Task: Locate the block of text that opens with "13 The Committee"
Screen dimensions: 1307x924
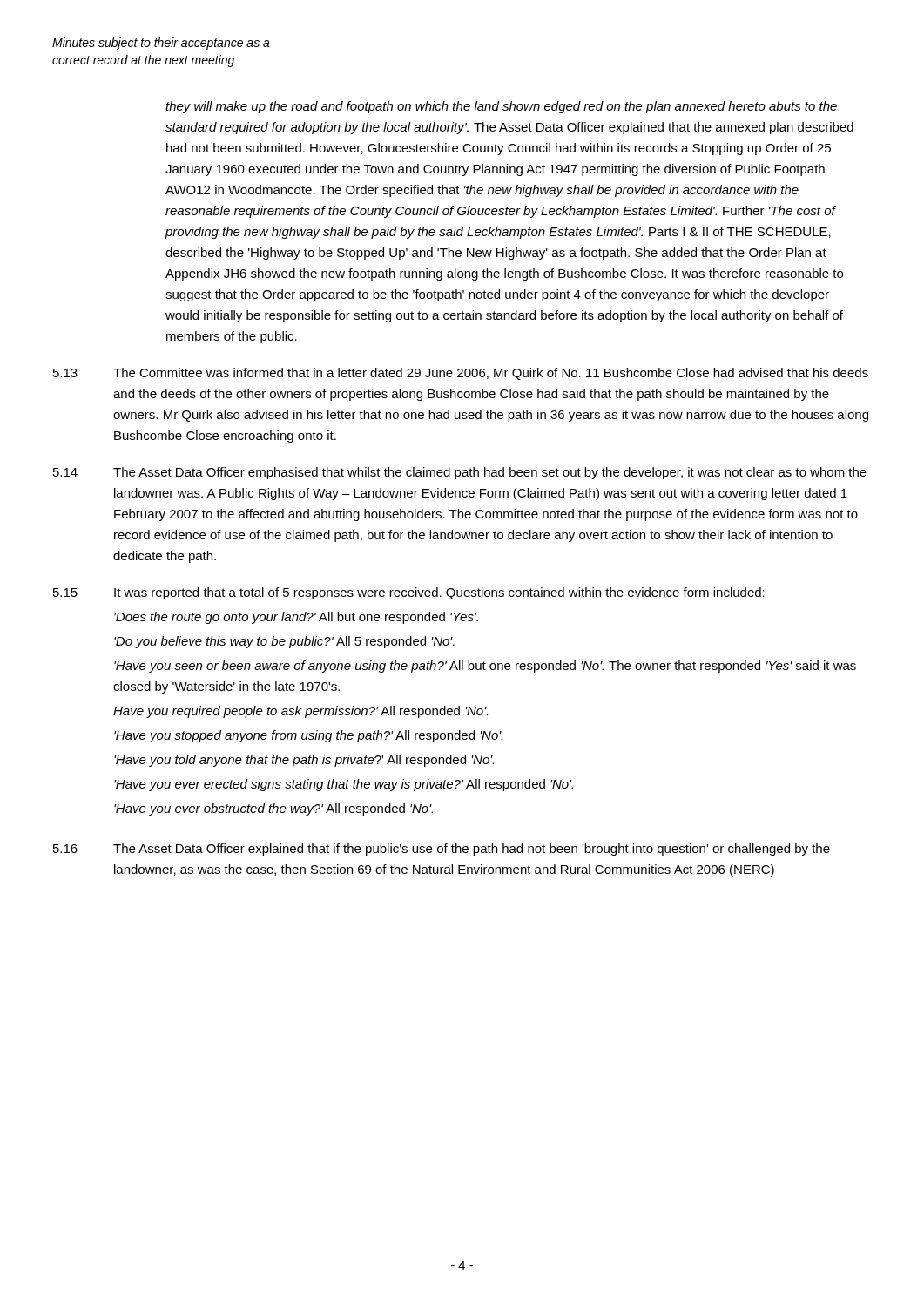Action: [x=462, y=404]
